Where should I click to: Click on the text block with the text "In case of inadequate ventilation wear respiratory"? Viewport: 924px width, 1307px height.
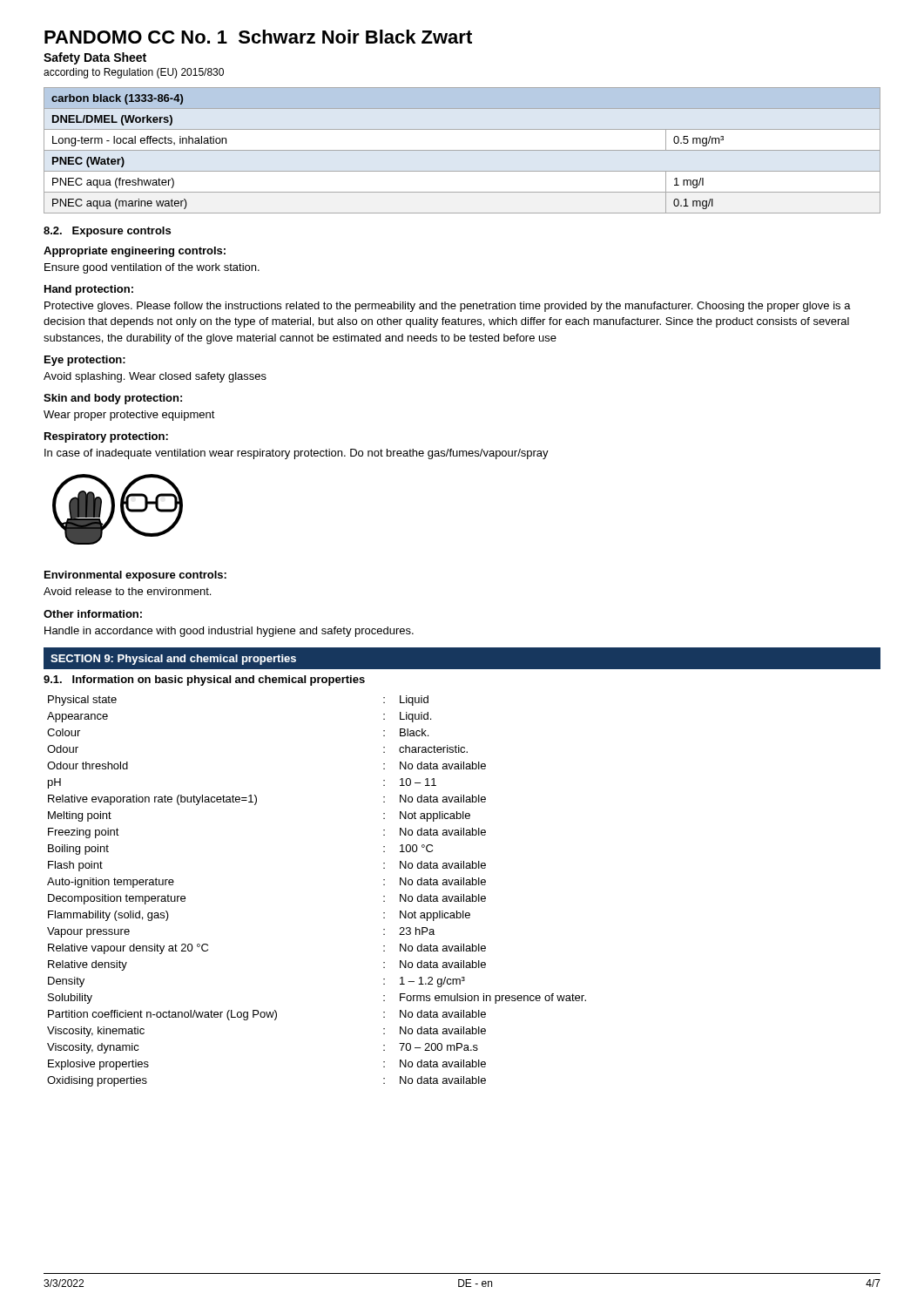pyautogui.click(x=296, y=453)
